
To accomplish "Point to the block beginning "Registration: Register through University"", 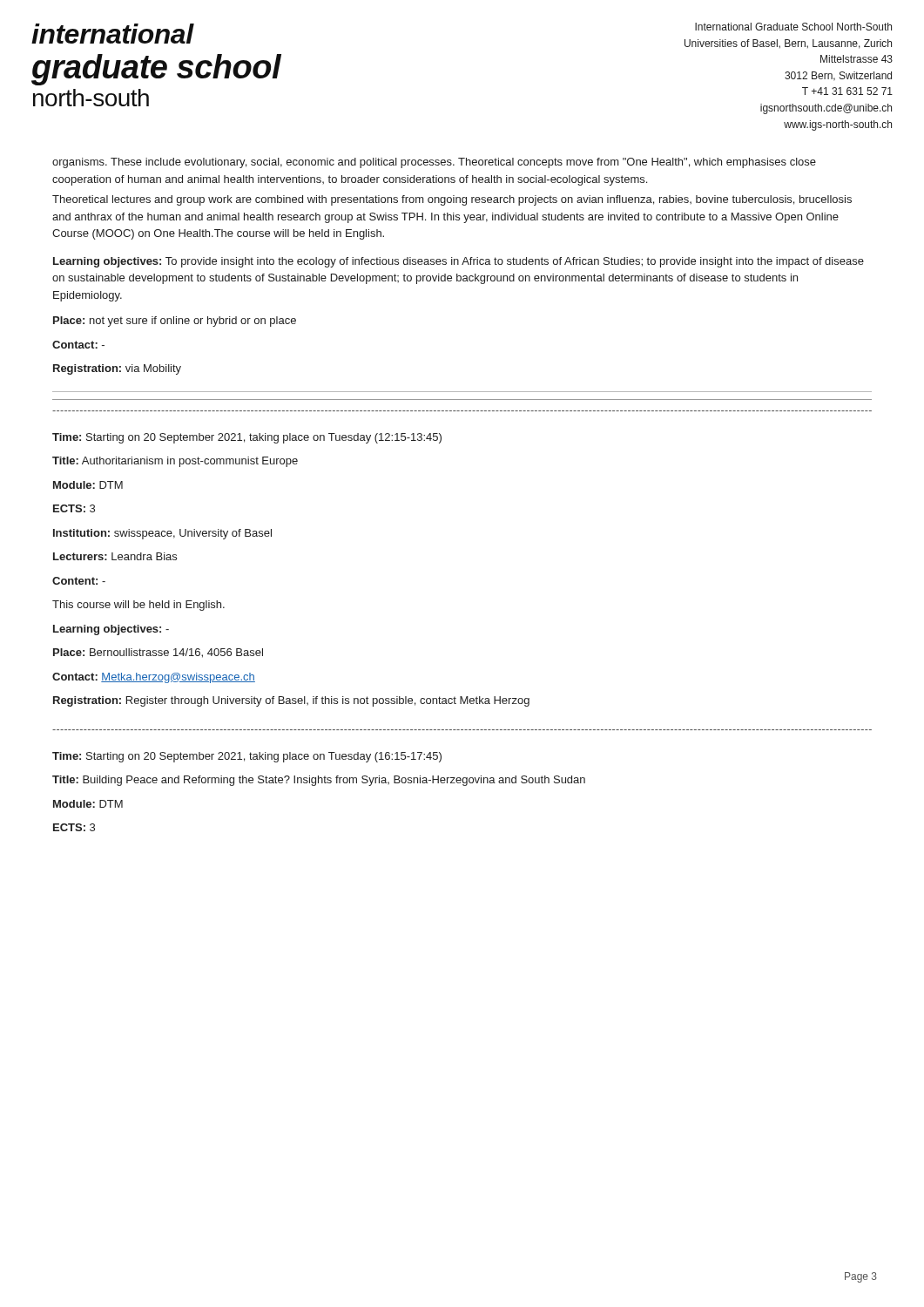I will [291, 700].
